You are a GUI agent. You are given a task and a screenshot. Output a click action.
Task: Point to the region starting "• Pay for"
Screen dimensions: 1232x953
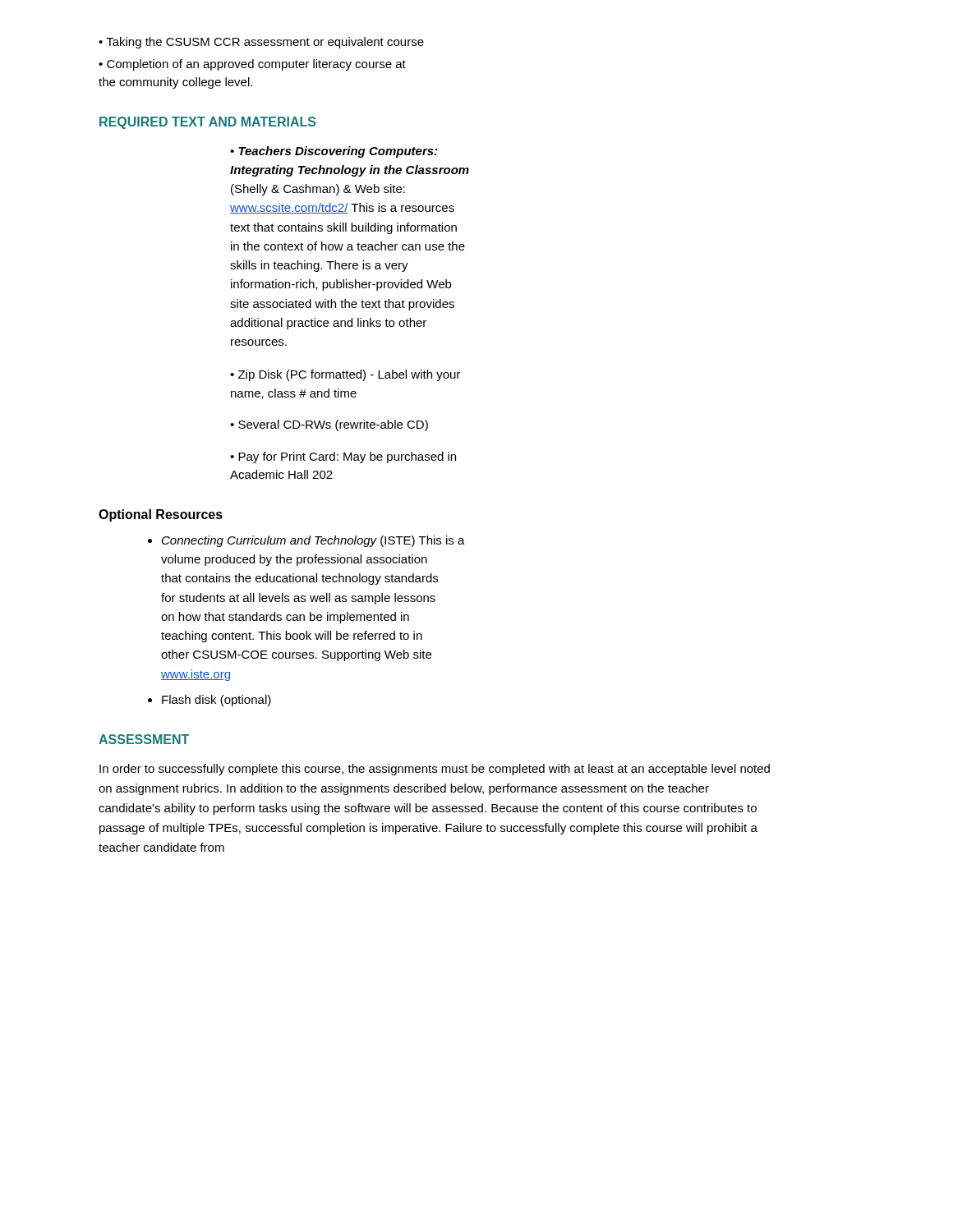(344, 465)
